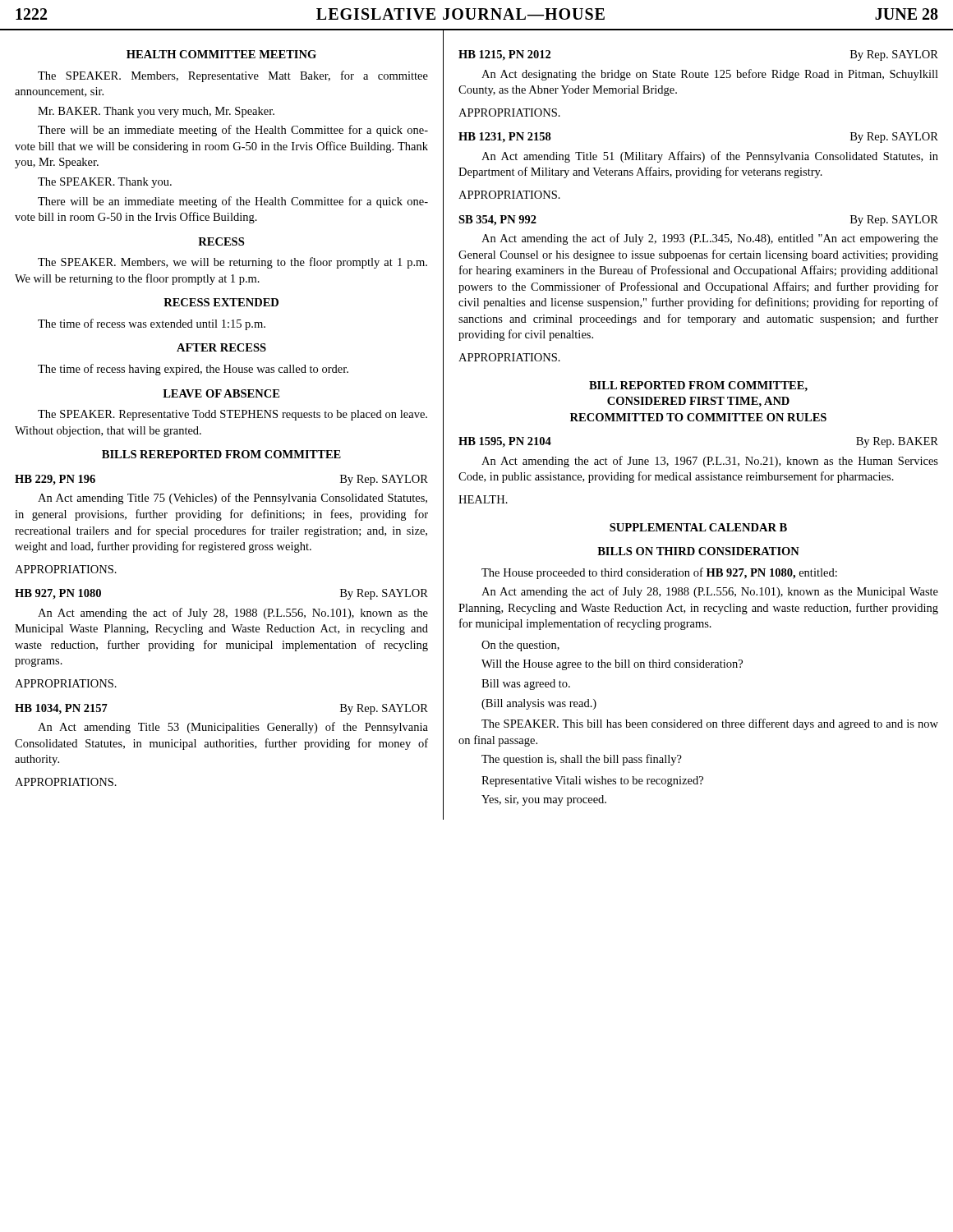Find the block starting "SUPPLEMENTAL CALENDAR B"
Image resolution: width=953 pixels, height=1232 pixels.
[x=698, y=527]
